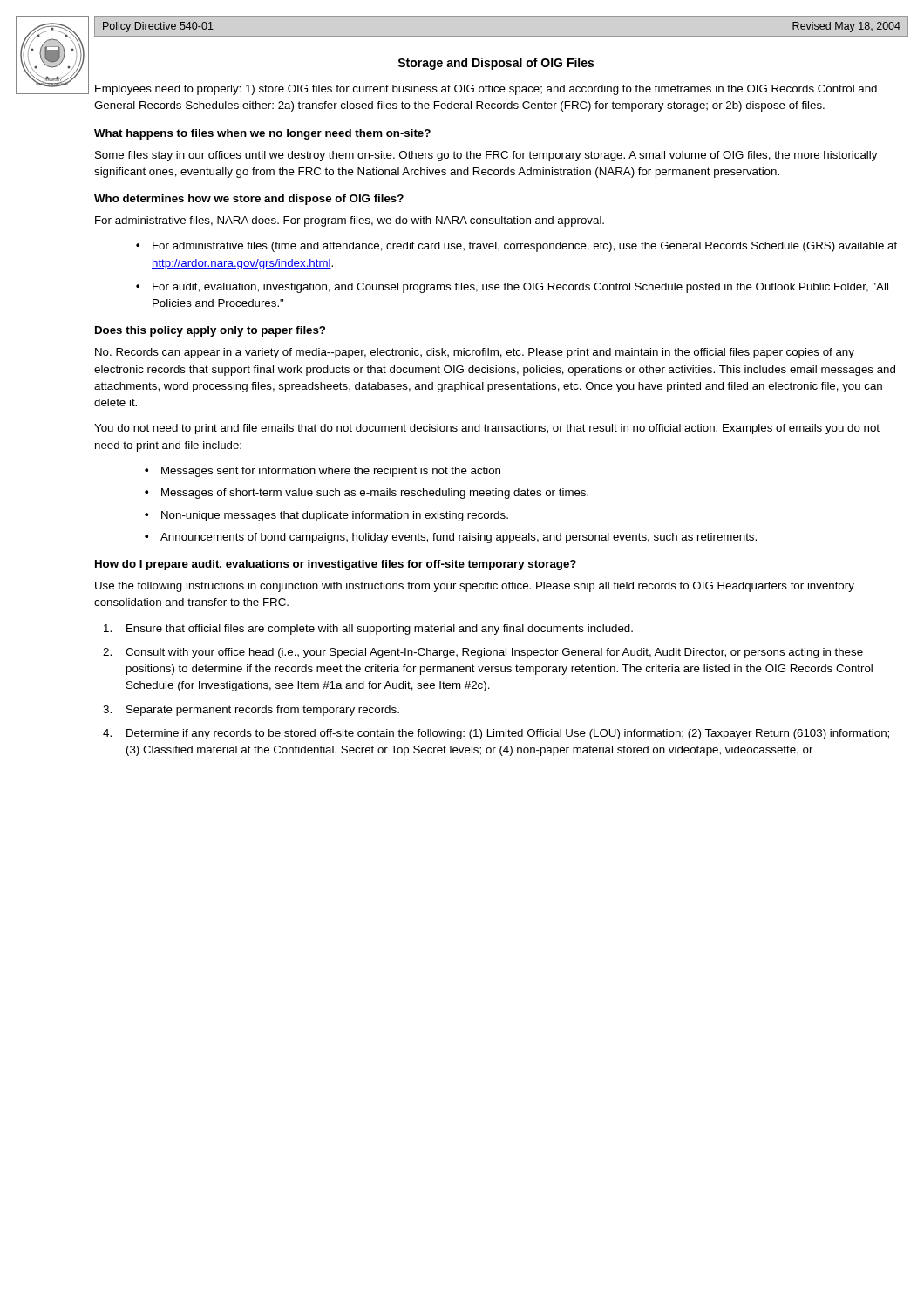Click on the region starting "What happens to files when we"

click(x=263, y=133)
